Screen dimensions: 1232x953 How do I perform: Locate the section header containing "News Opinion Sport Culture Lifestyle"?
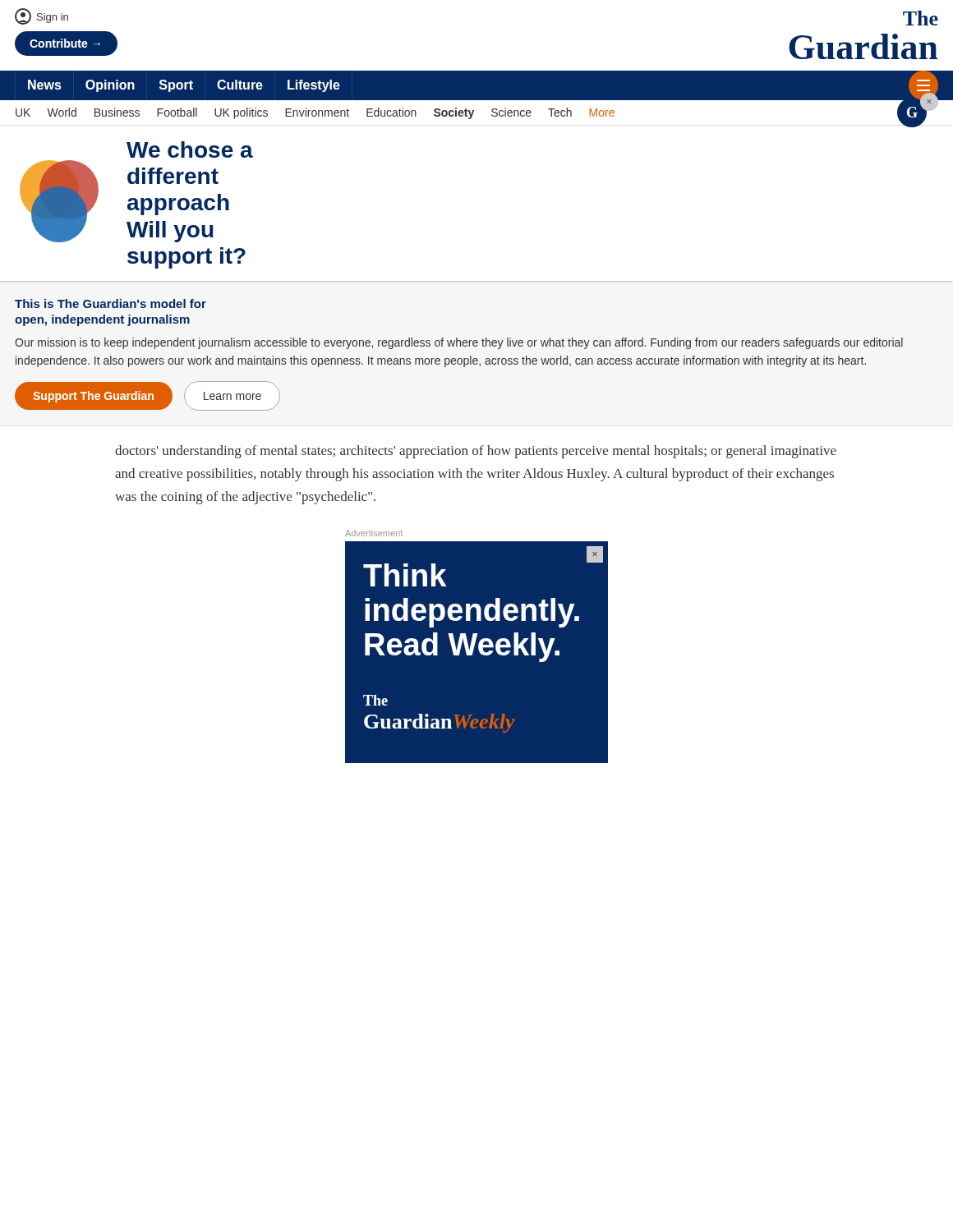coord(476,85)
